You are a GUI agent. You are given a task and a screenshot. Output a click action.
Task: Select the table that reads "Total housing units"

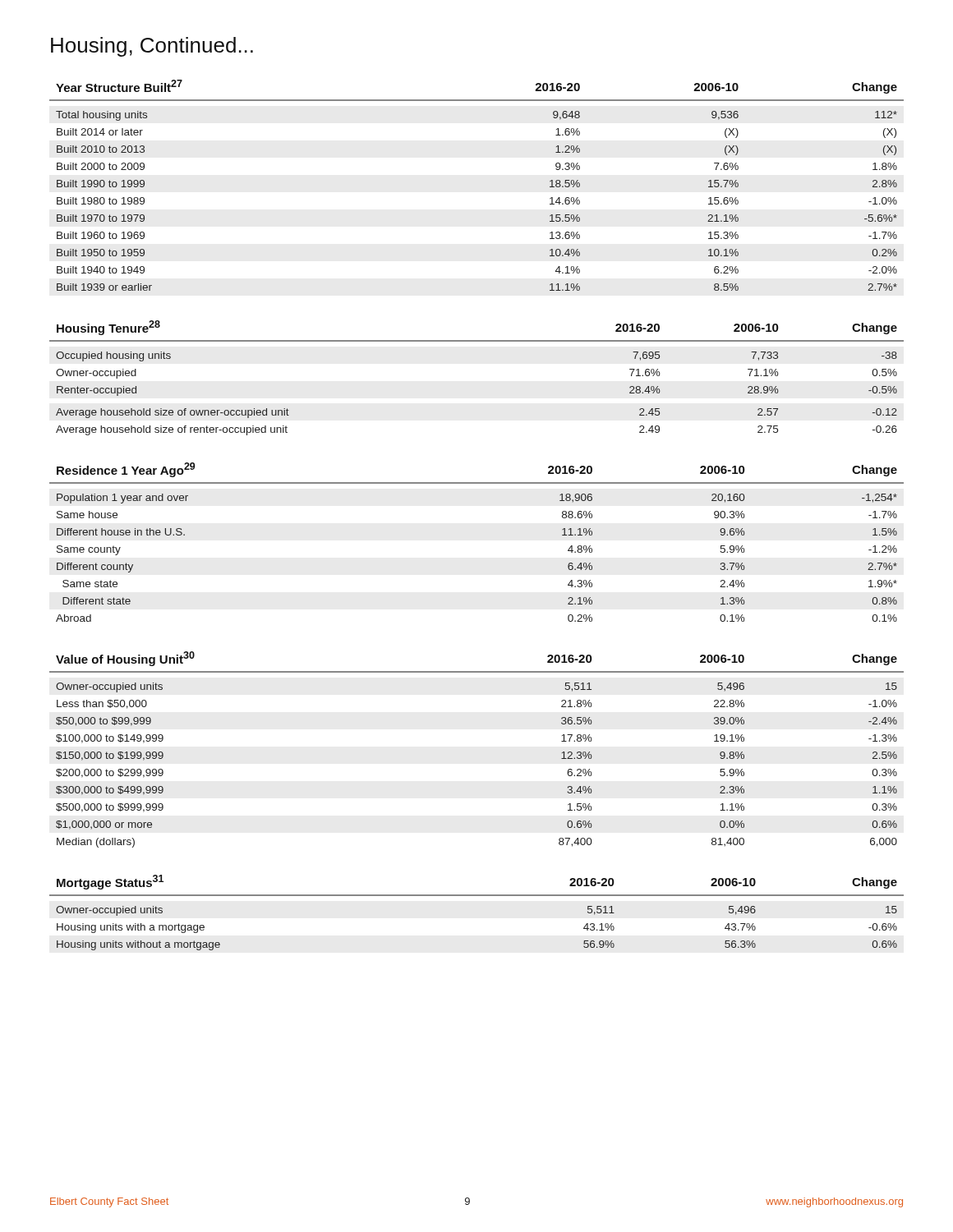(476, 184)
